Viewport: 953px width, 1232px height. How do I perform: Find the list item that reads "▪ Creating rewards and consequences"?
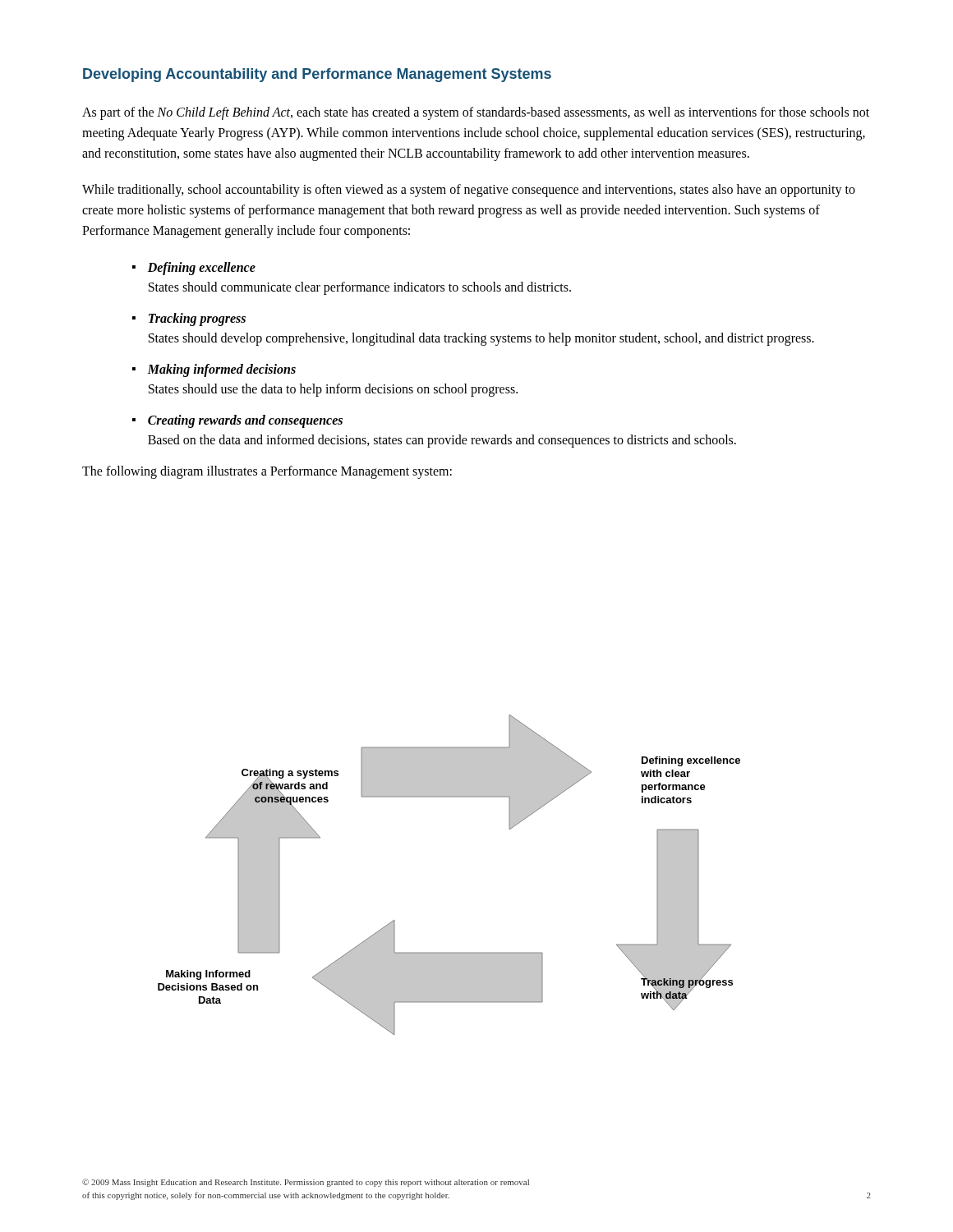pos(434,430)
